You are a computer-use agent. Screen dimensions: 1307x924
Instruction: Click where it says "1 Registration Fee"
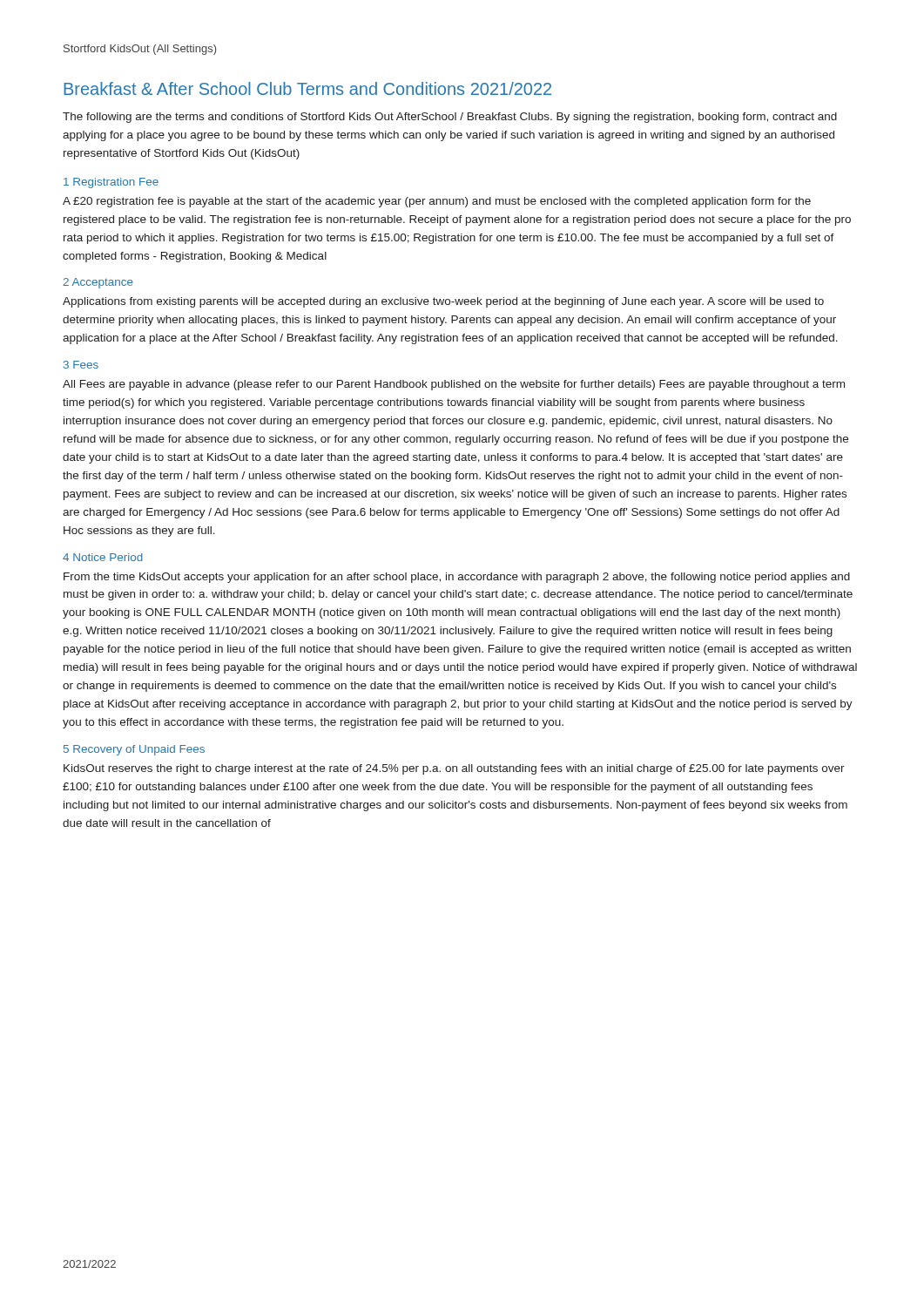pyautogui.click(x=111, y=181)
